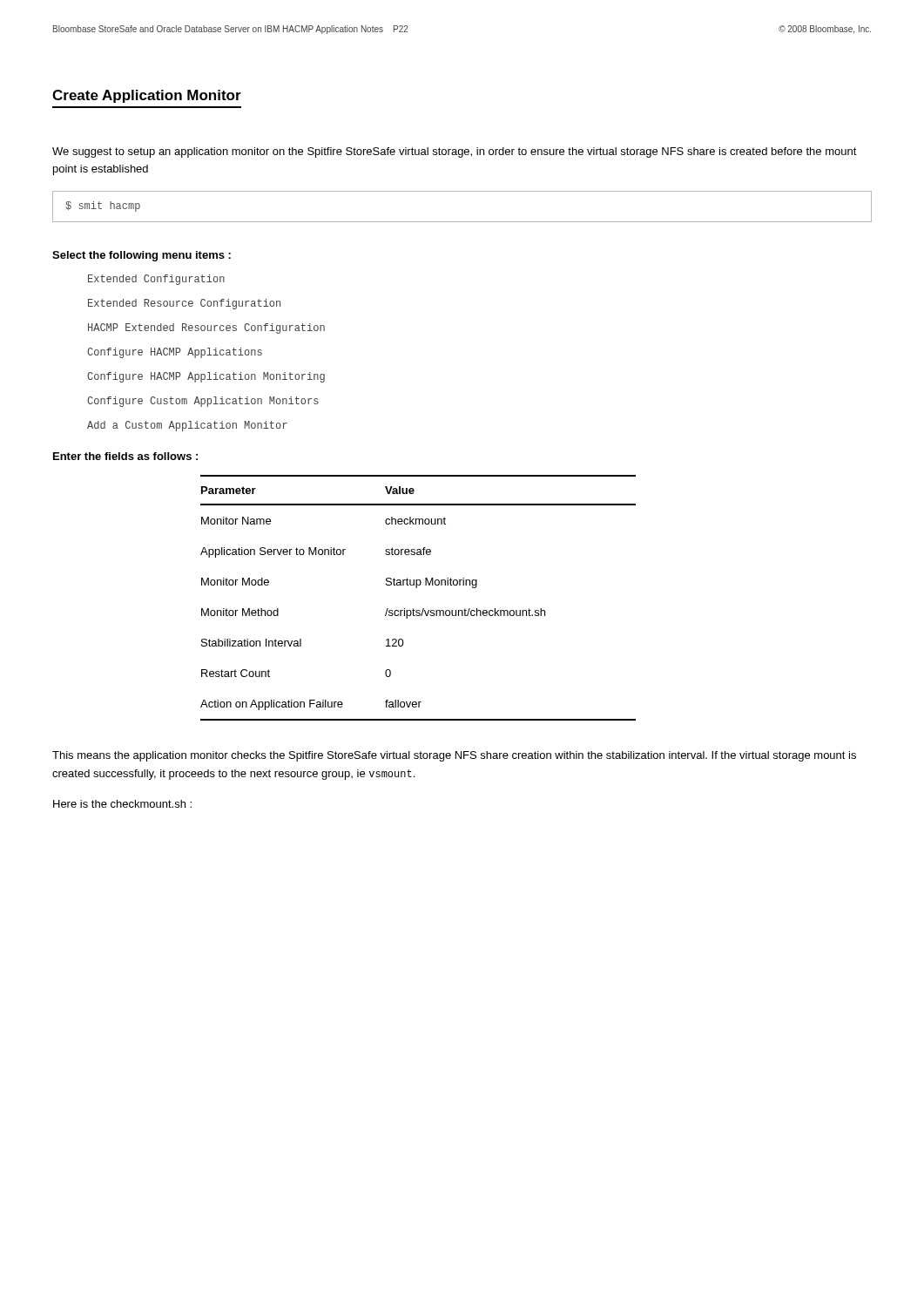
Task: Find the list item with the text "Extended Configuration"
Action: [156, 280]
